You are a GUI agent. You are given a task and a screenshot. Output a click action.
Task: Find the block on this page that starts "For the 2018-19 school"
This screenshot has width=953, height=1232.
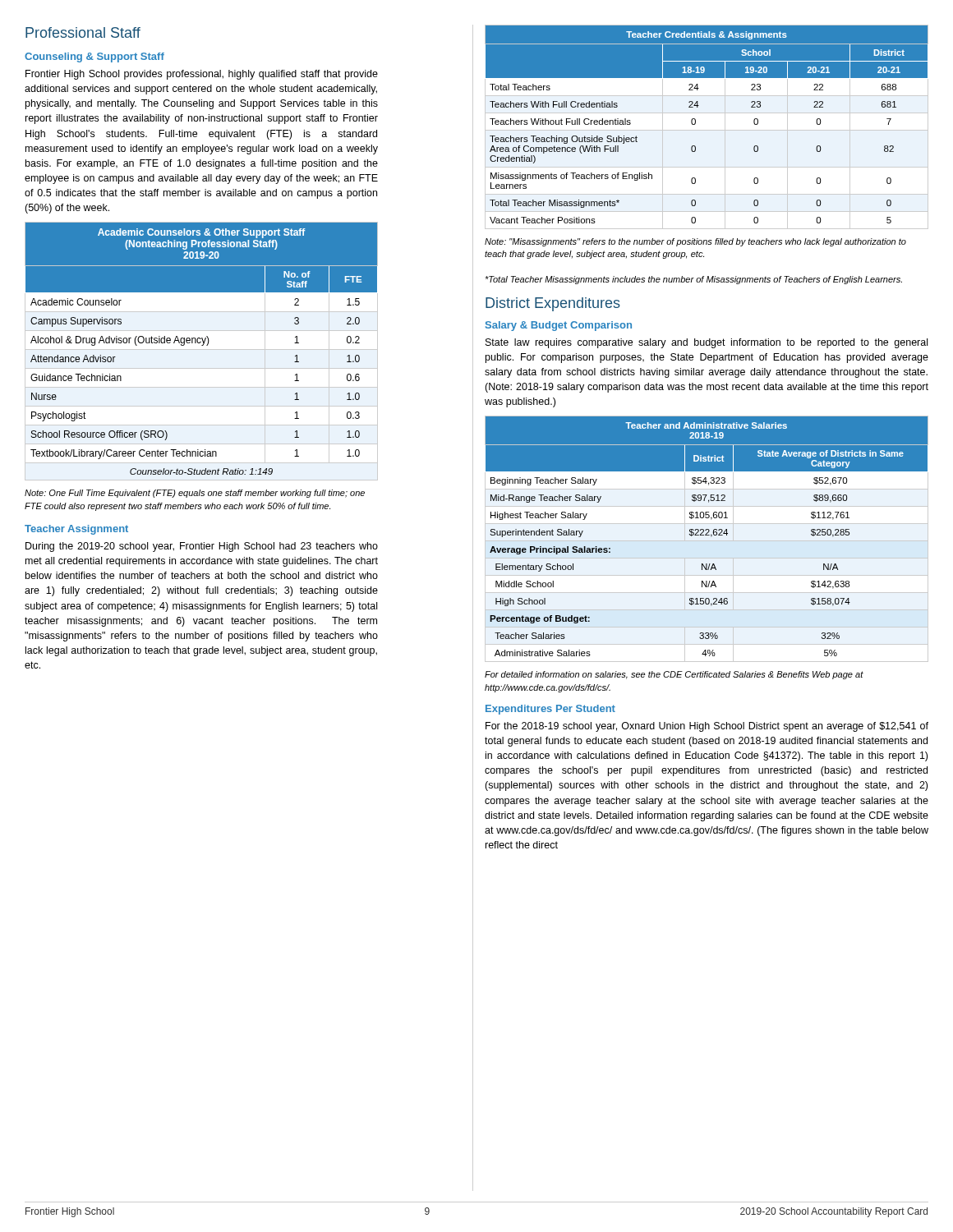(707, 786)
